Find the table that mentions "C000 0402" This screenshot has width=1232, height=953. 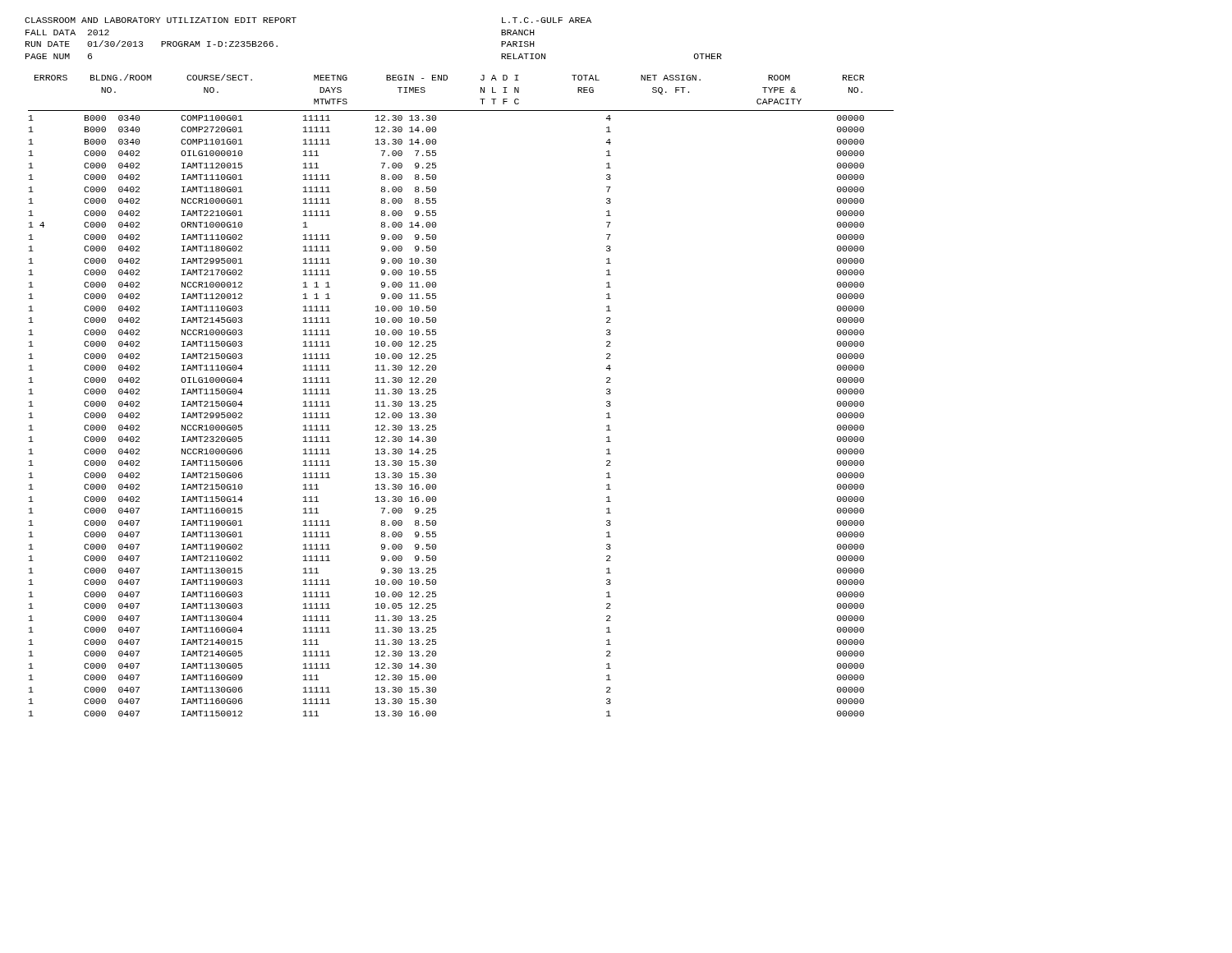click(x=624, y=396)
